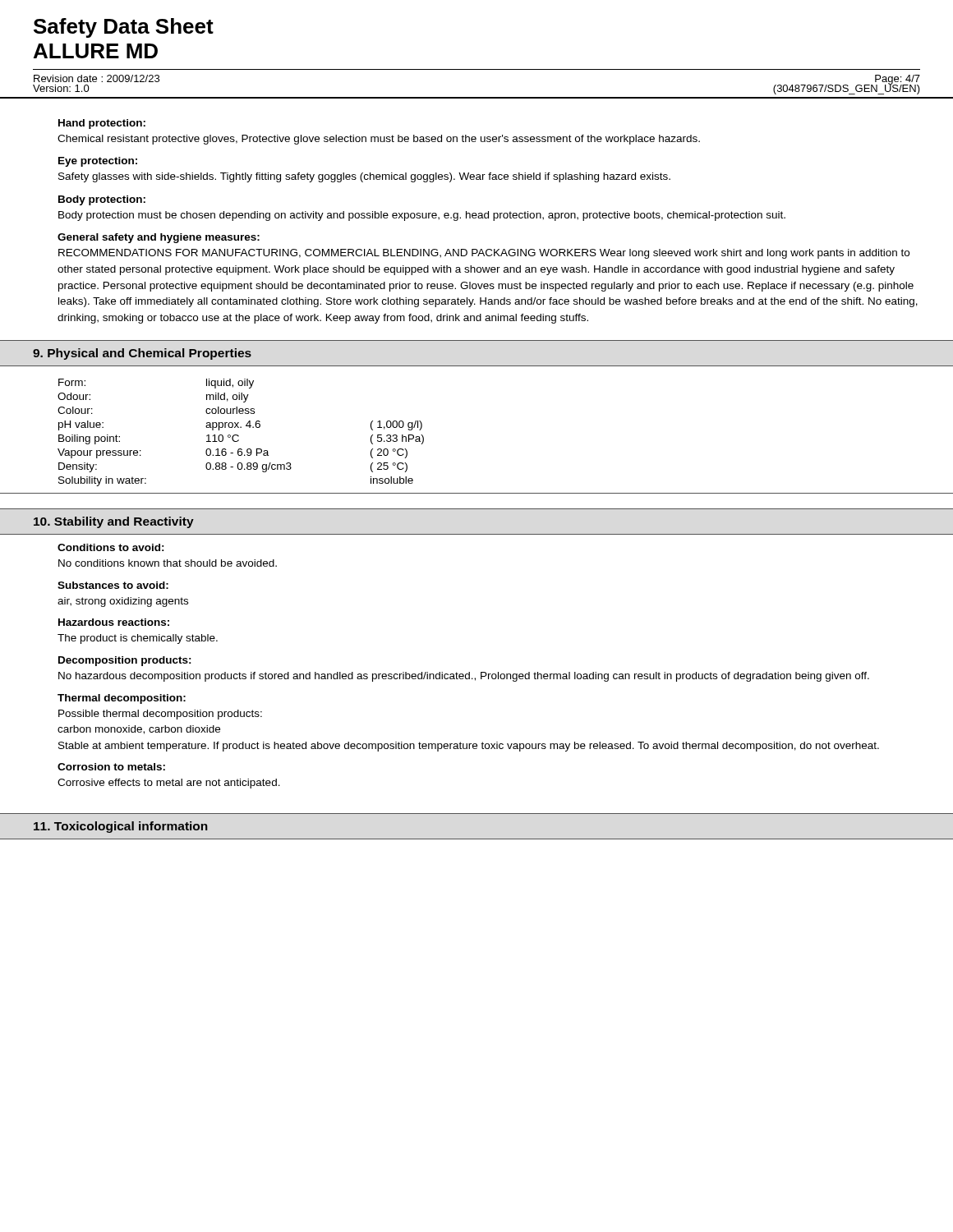The width and height of the screenshot is (953, 1232).
Task: Locate the element starting "Conditions to avoid:"
Action: click(x=111, y=548)
